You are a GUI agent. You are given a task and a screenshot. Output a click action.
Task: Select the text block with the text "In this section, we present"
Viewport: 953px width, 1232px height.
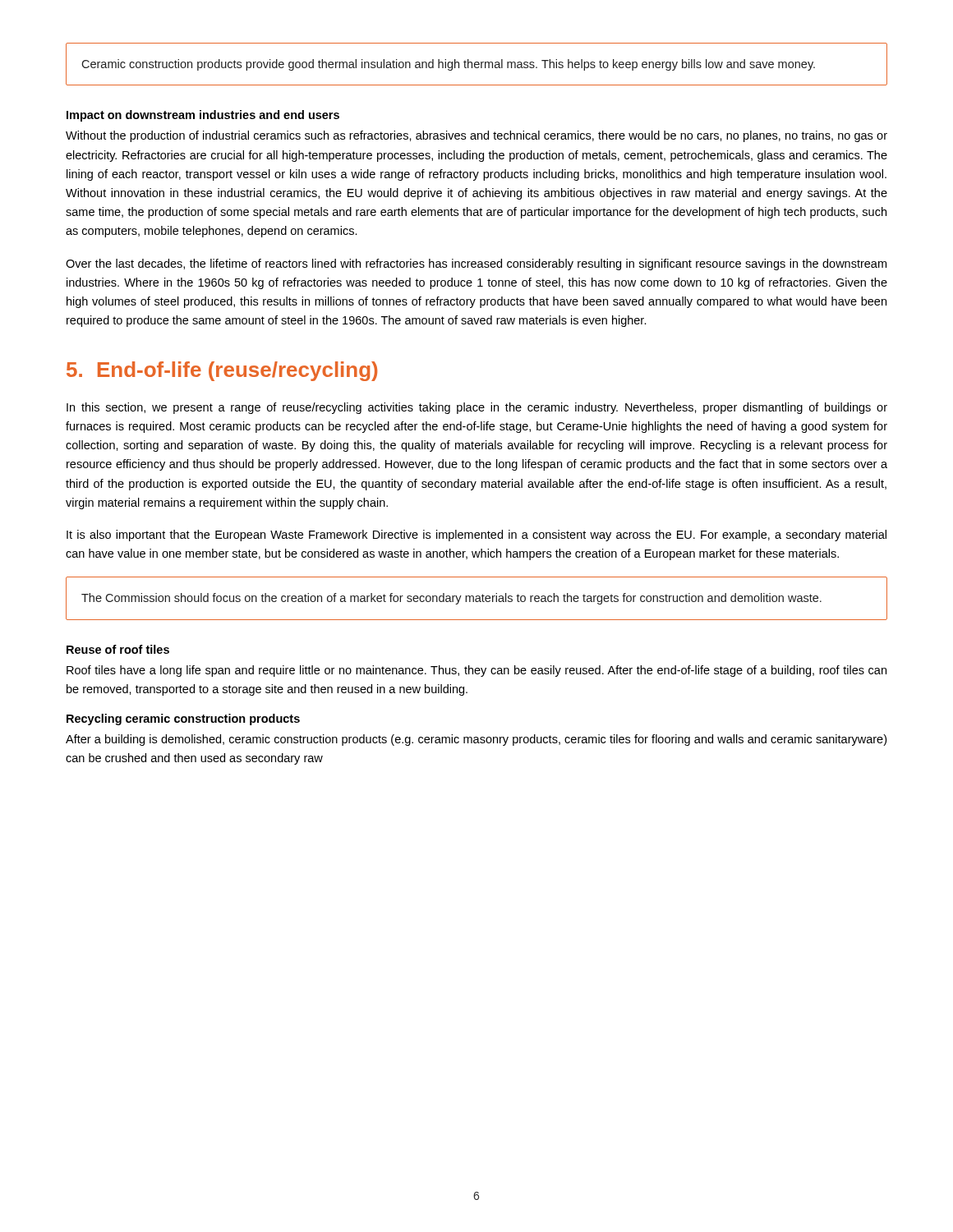click(x=476, y=455)
